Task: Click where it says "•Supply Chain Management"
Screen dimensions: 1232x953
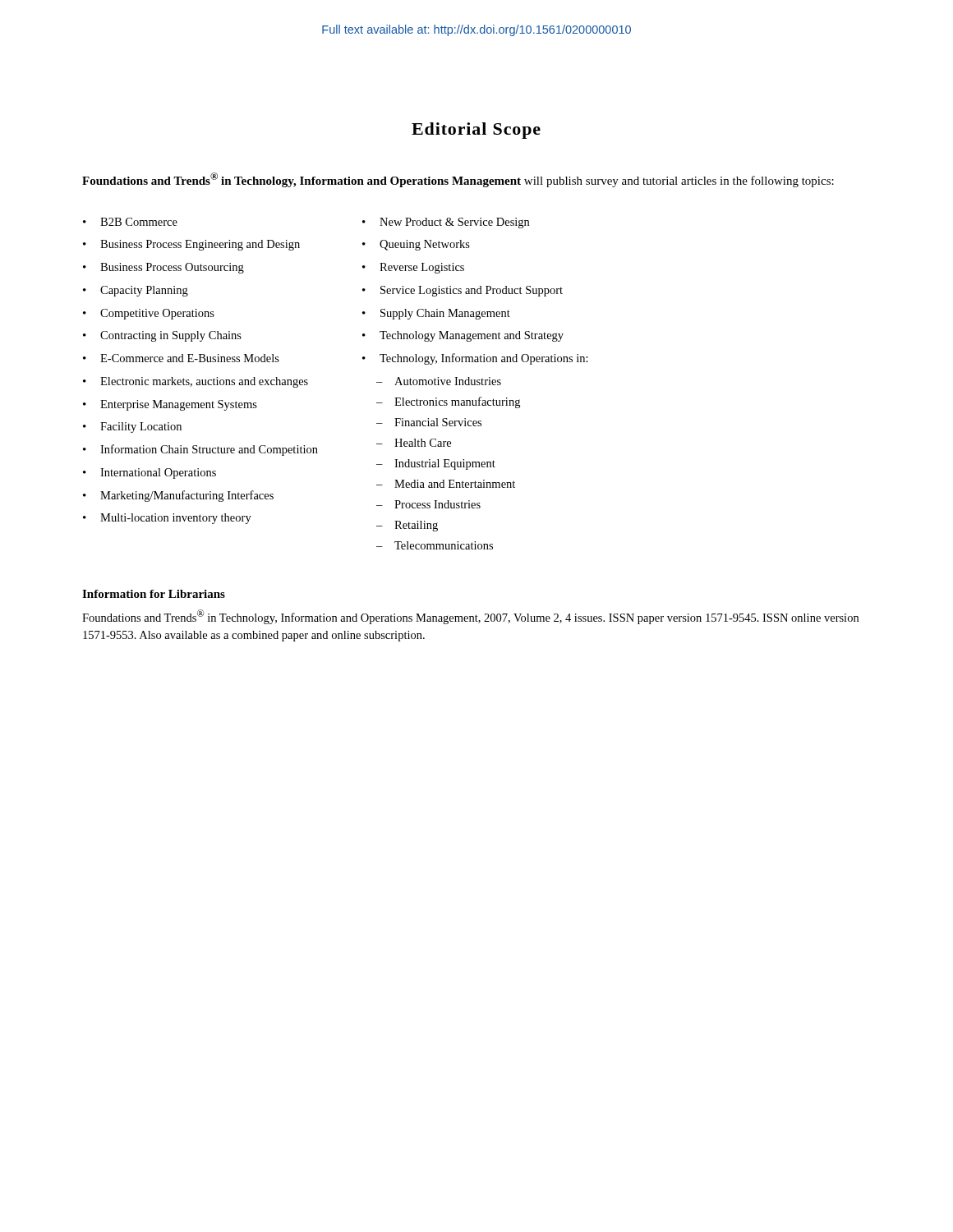Action: [x=436, y=314]
